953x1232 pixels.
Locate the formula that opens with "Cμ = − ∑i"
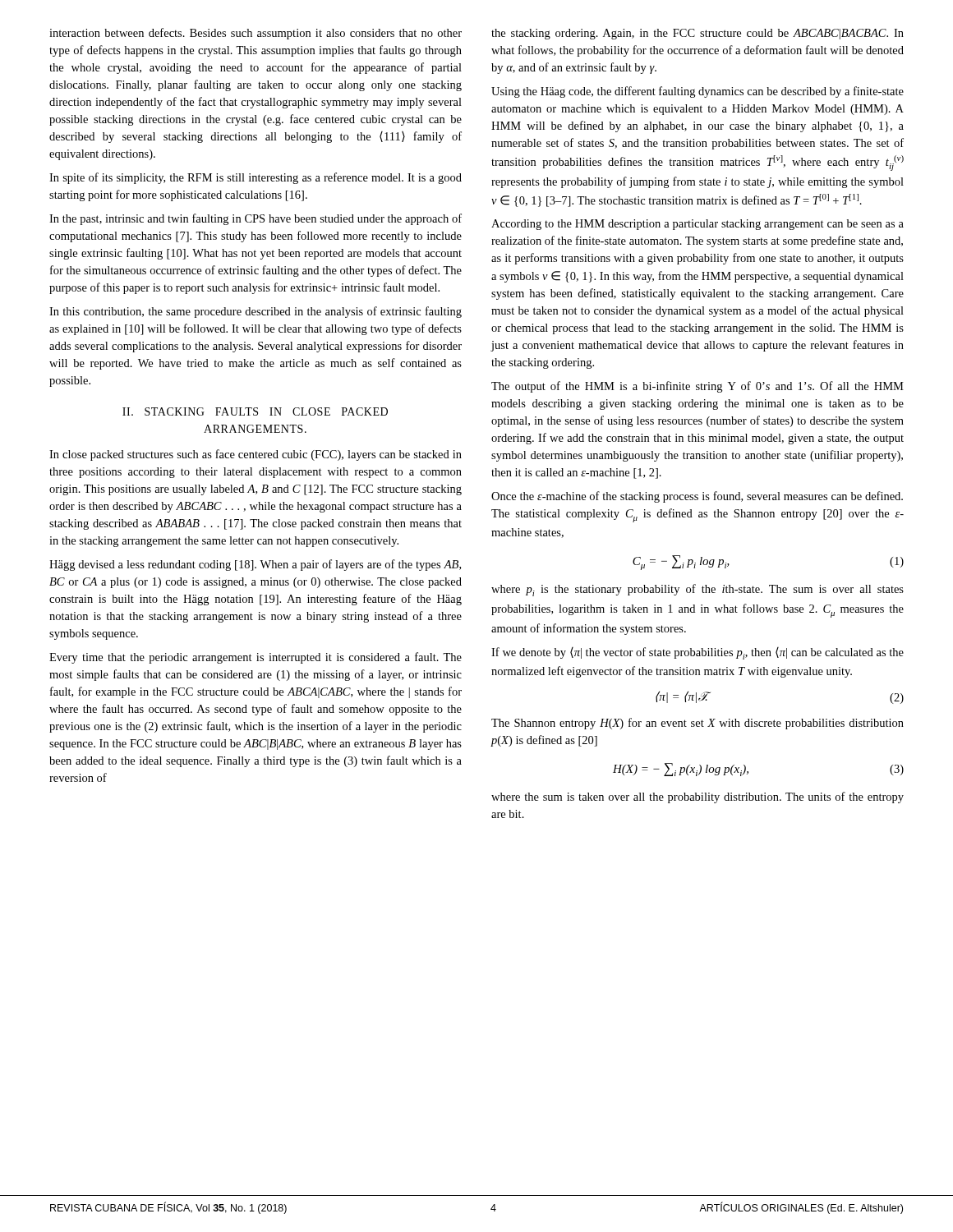[698, 561]
